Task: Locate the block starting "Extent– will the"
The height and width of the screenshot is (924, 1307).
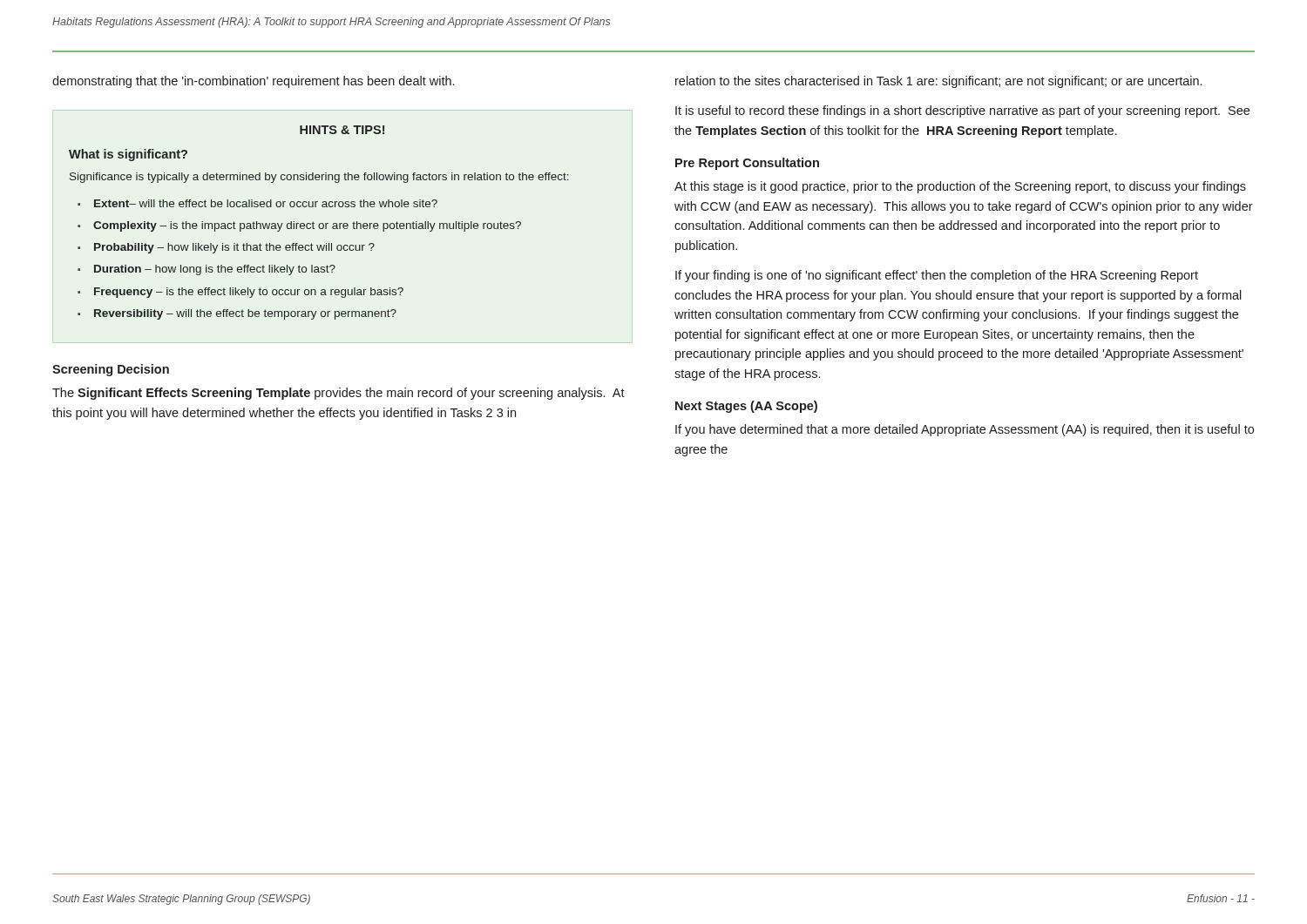Action: pyautogui.click(x=265, y=203)
